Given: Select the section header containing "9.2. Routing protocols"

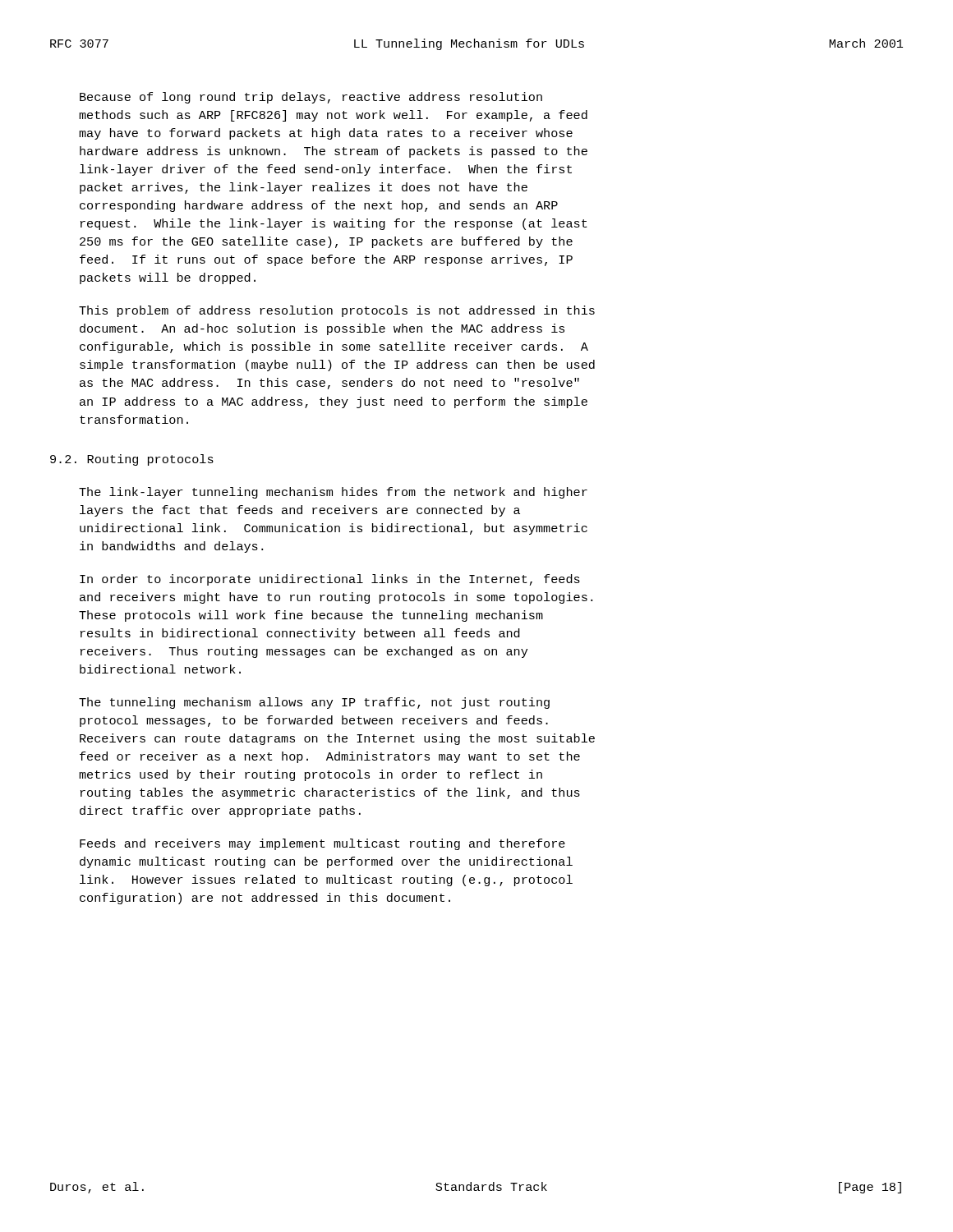Looking at the screenshot, I should 132,460.
